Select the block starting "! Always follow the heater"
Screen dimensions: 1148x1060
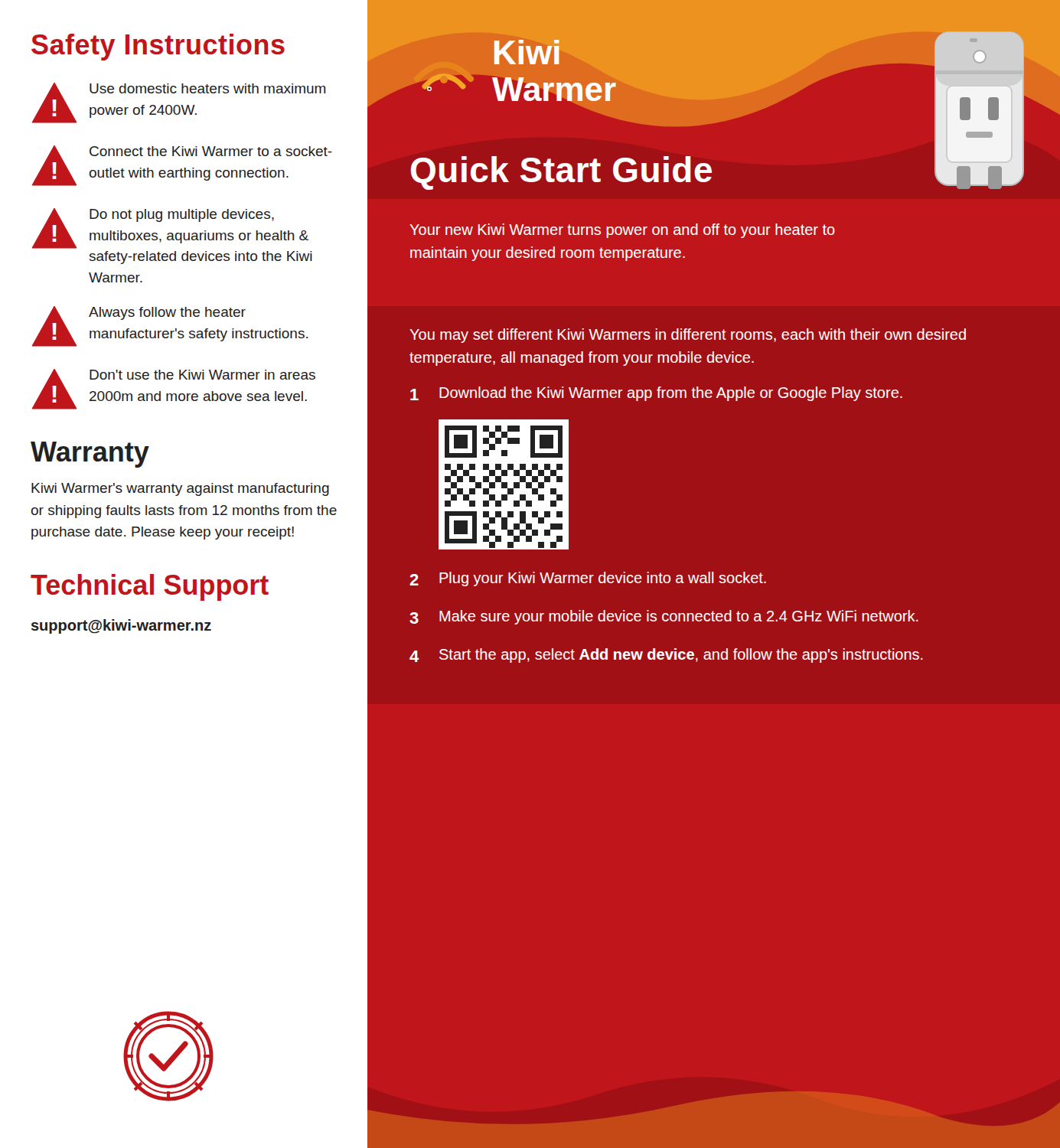(x=185, y=326)
